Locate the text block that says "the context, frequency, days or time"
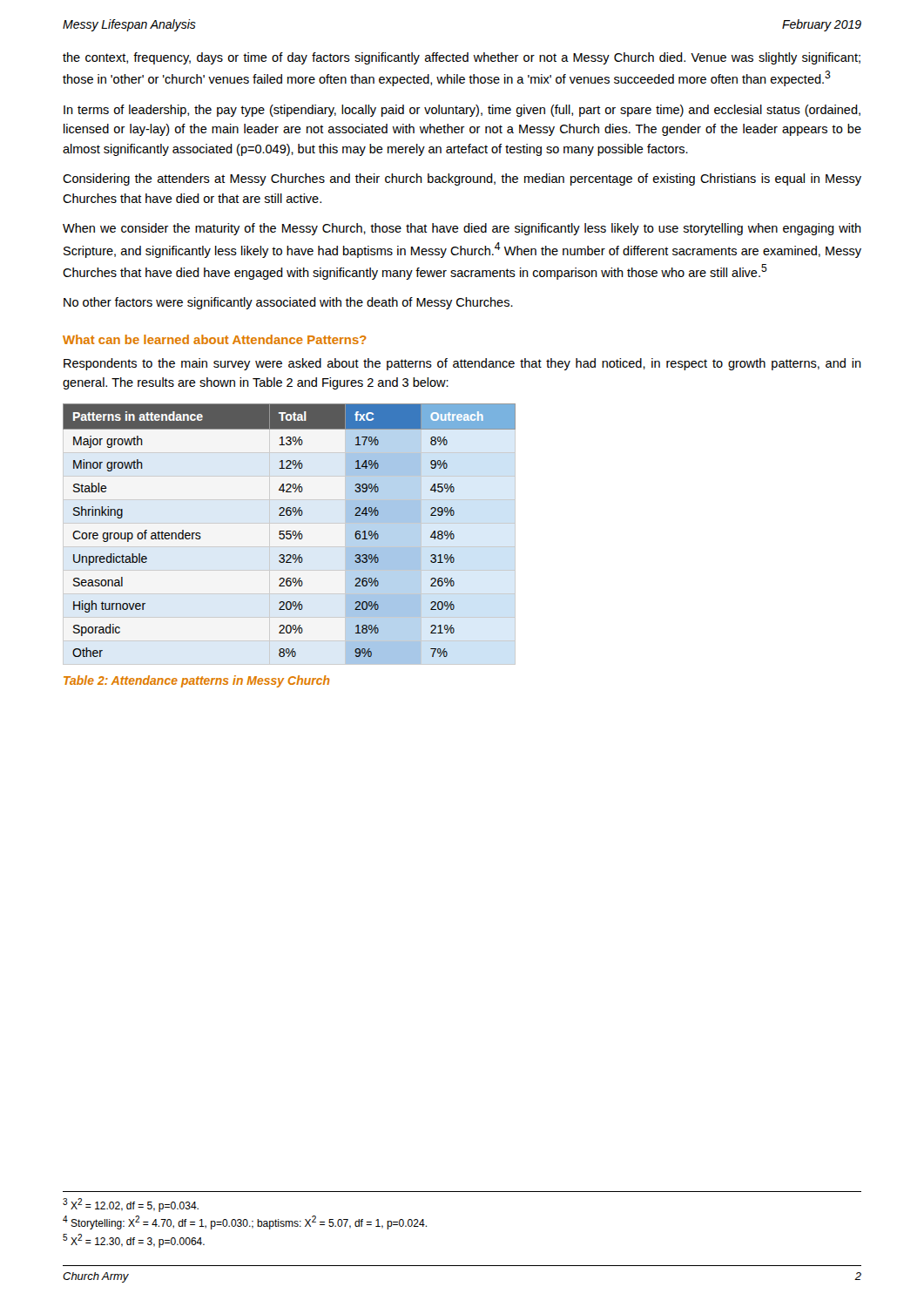The height and width of the screenshot is (1307, 924). pos(462,69)
